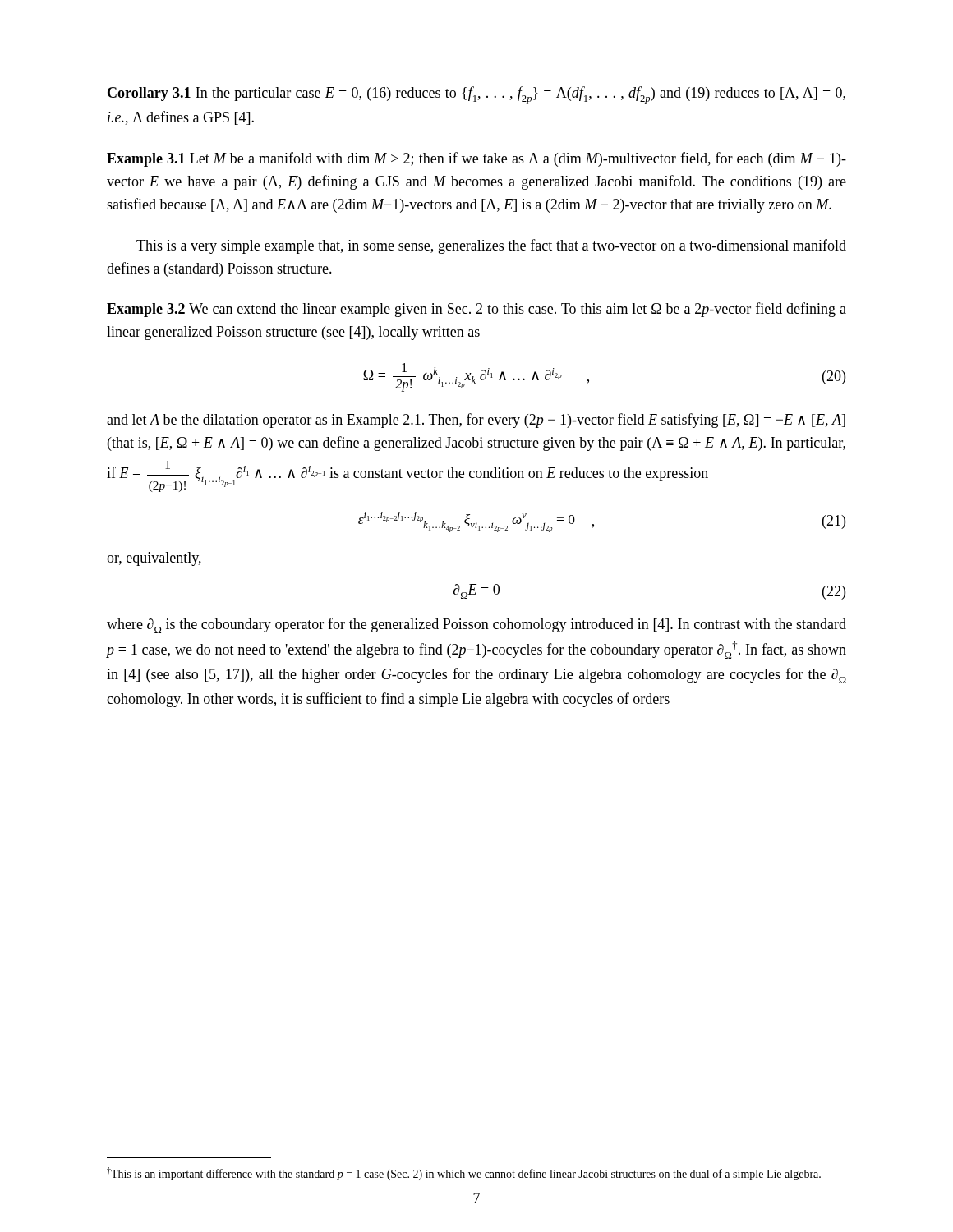Point to the passage starting "or, equivalently,"

(154, 558)
